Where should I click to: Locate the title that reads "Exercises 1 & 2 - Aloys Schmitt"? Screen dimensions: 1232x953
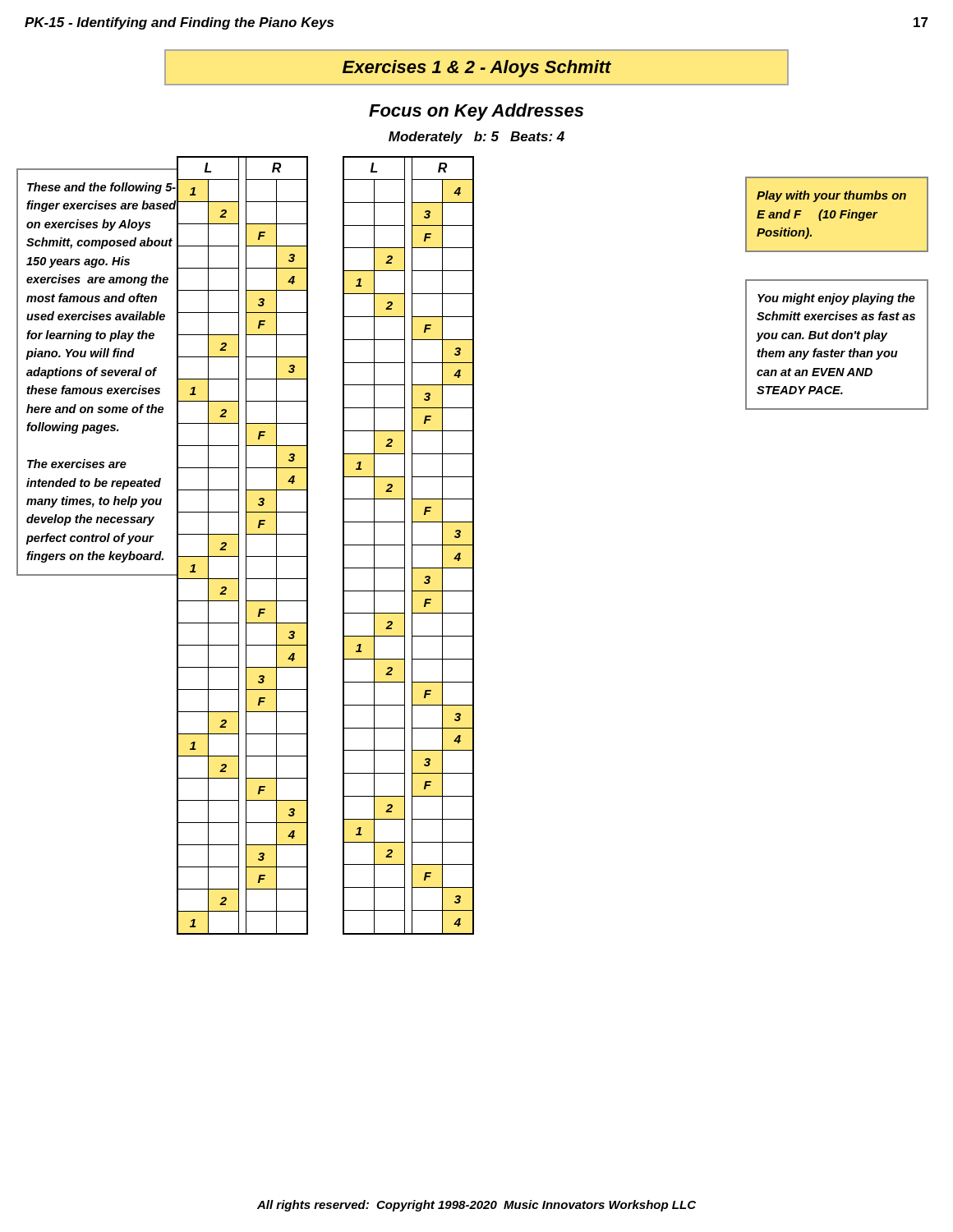(476, 67)
